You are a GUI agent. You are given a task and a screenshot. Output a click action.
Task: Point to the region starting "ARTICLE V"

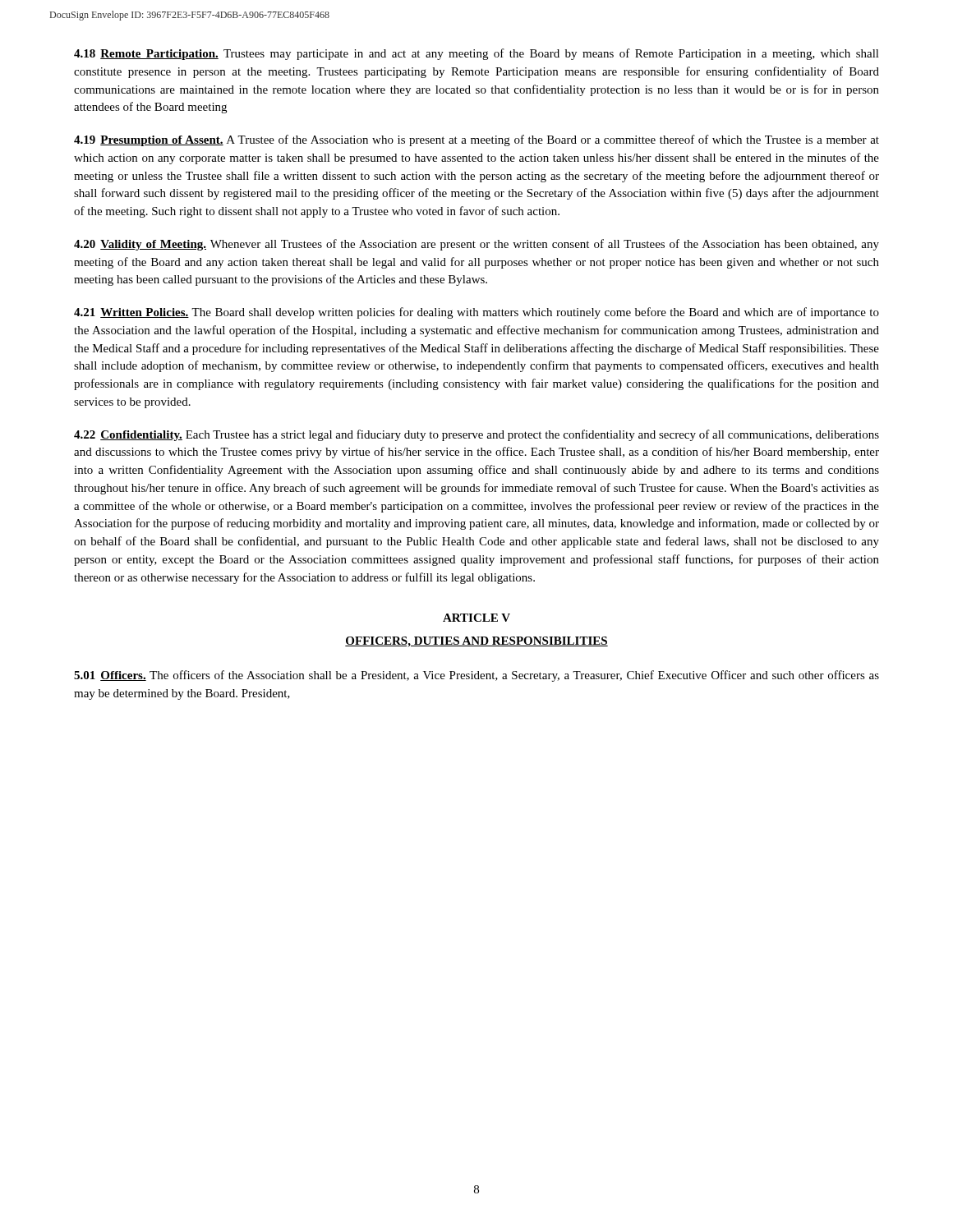(476, 618)
